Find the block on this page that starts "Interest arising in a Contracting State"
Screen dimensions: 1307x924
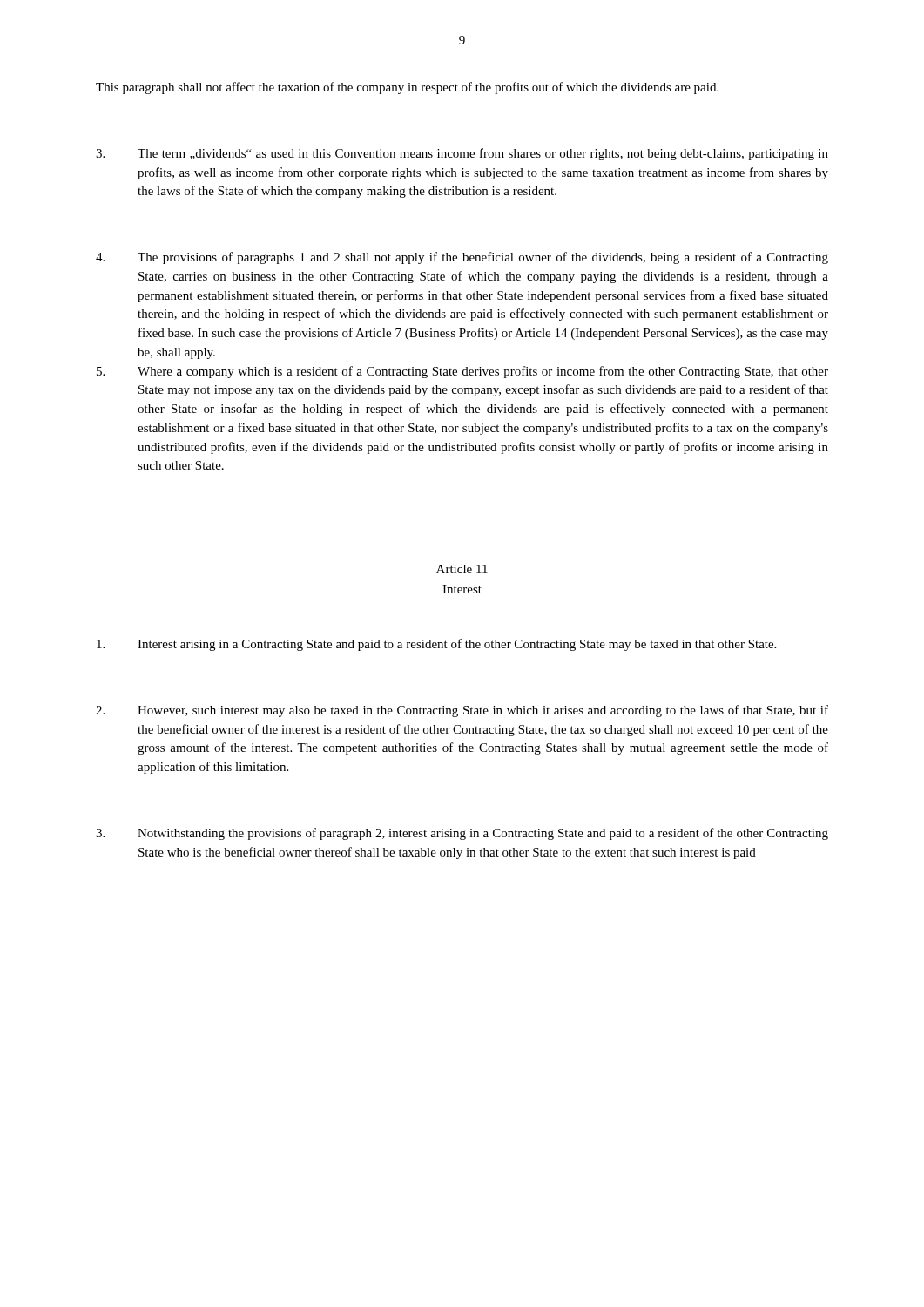[x=462, y=645]
